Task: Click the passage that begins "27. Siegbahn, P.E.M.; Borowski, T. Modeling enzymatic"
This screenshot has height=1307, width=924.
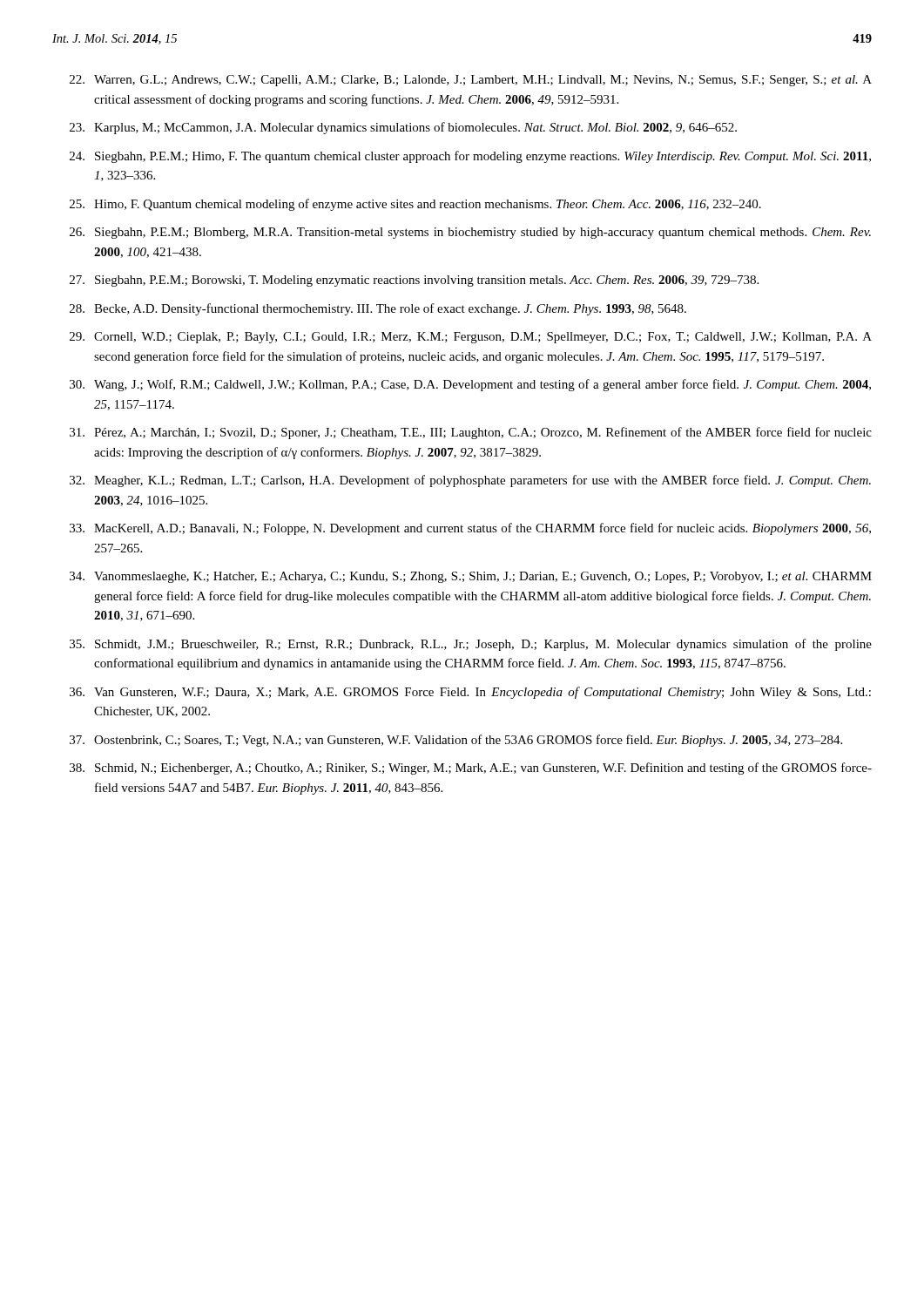Action: click(x=462, y=280)
